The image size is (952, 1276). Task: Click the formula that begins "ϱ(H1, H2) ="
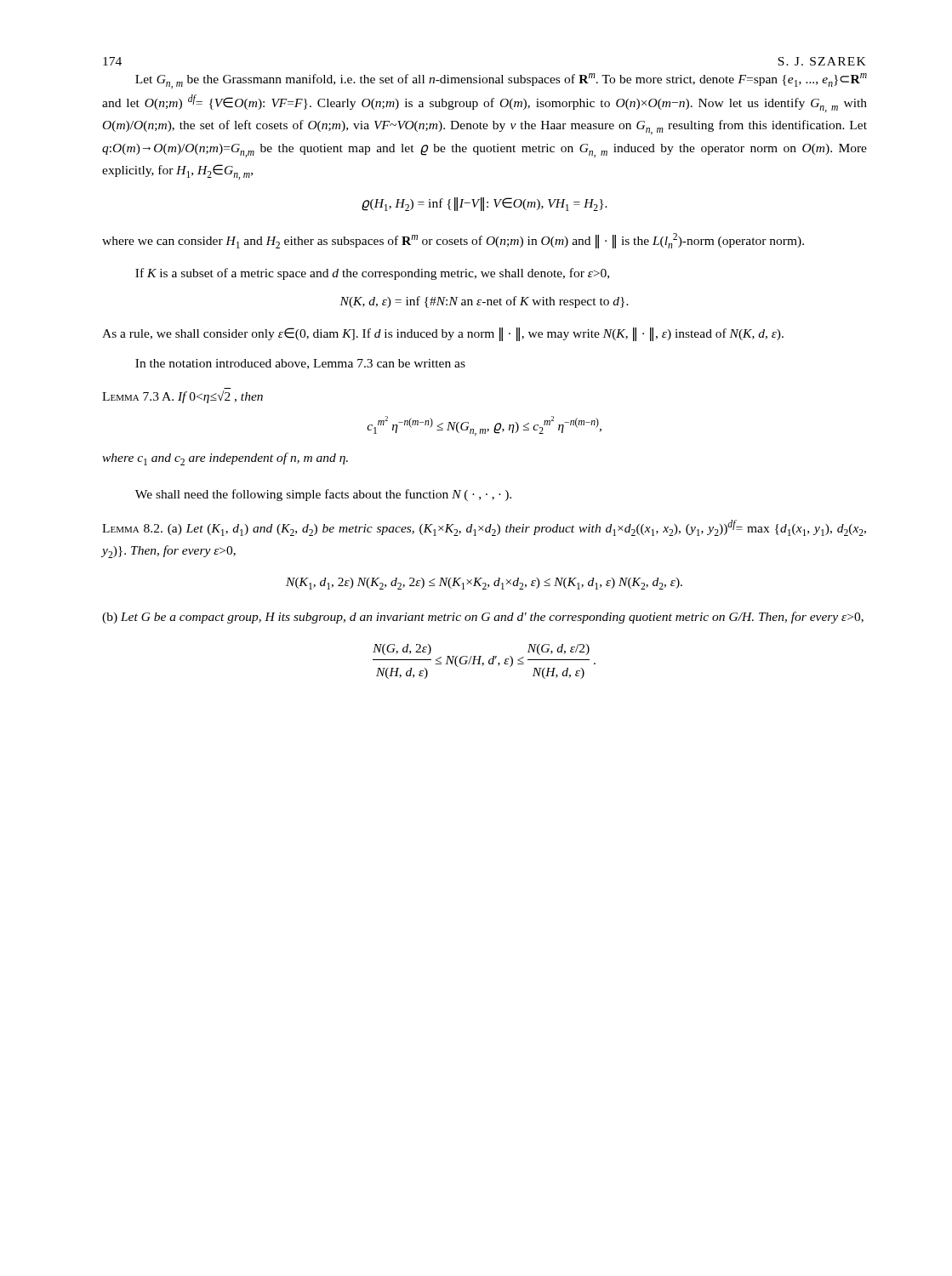pyautogui.click(x=484, y=205)
